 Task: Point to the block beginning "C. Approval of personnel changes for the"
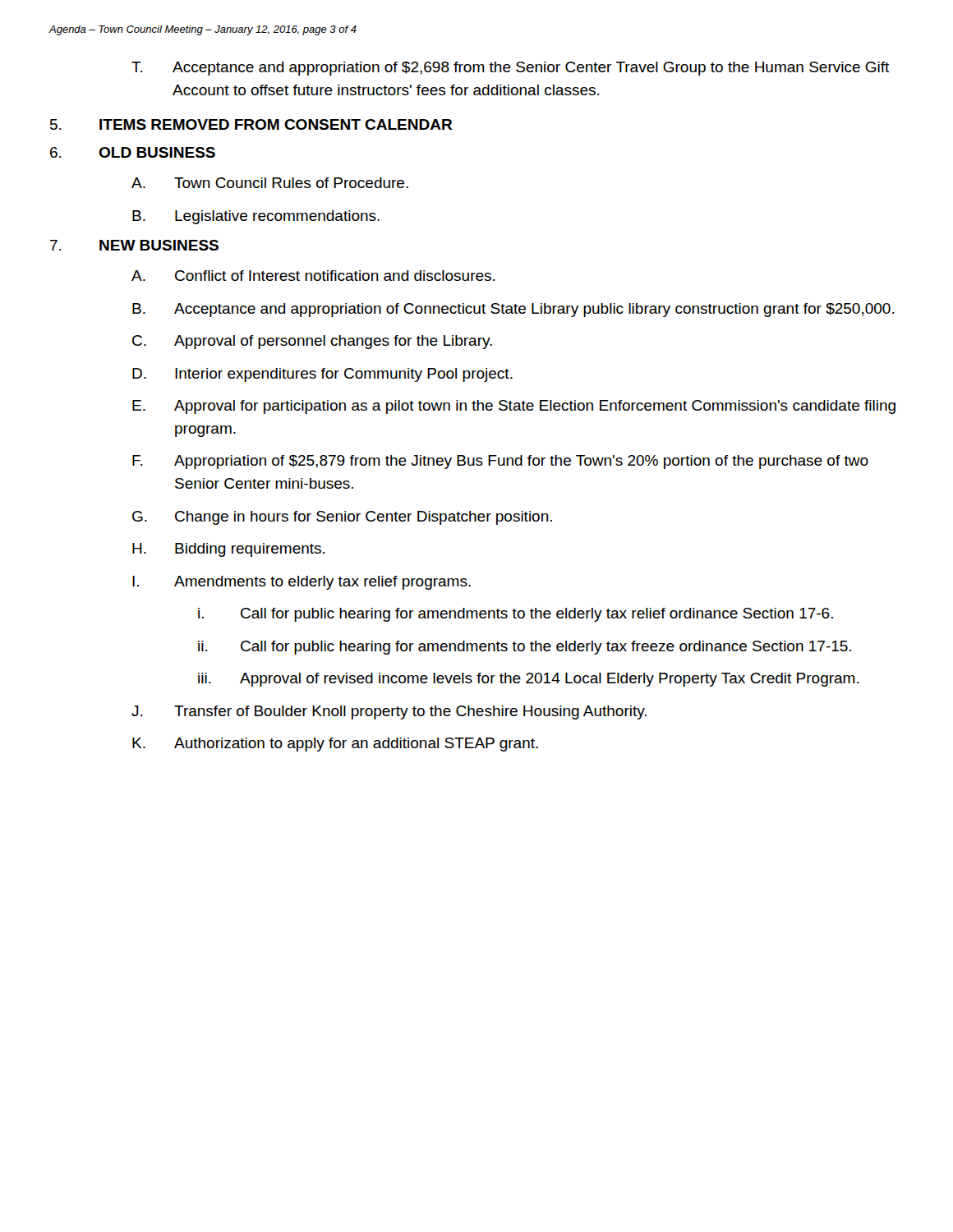tap(312, 342)
